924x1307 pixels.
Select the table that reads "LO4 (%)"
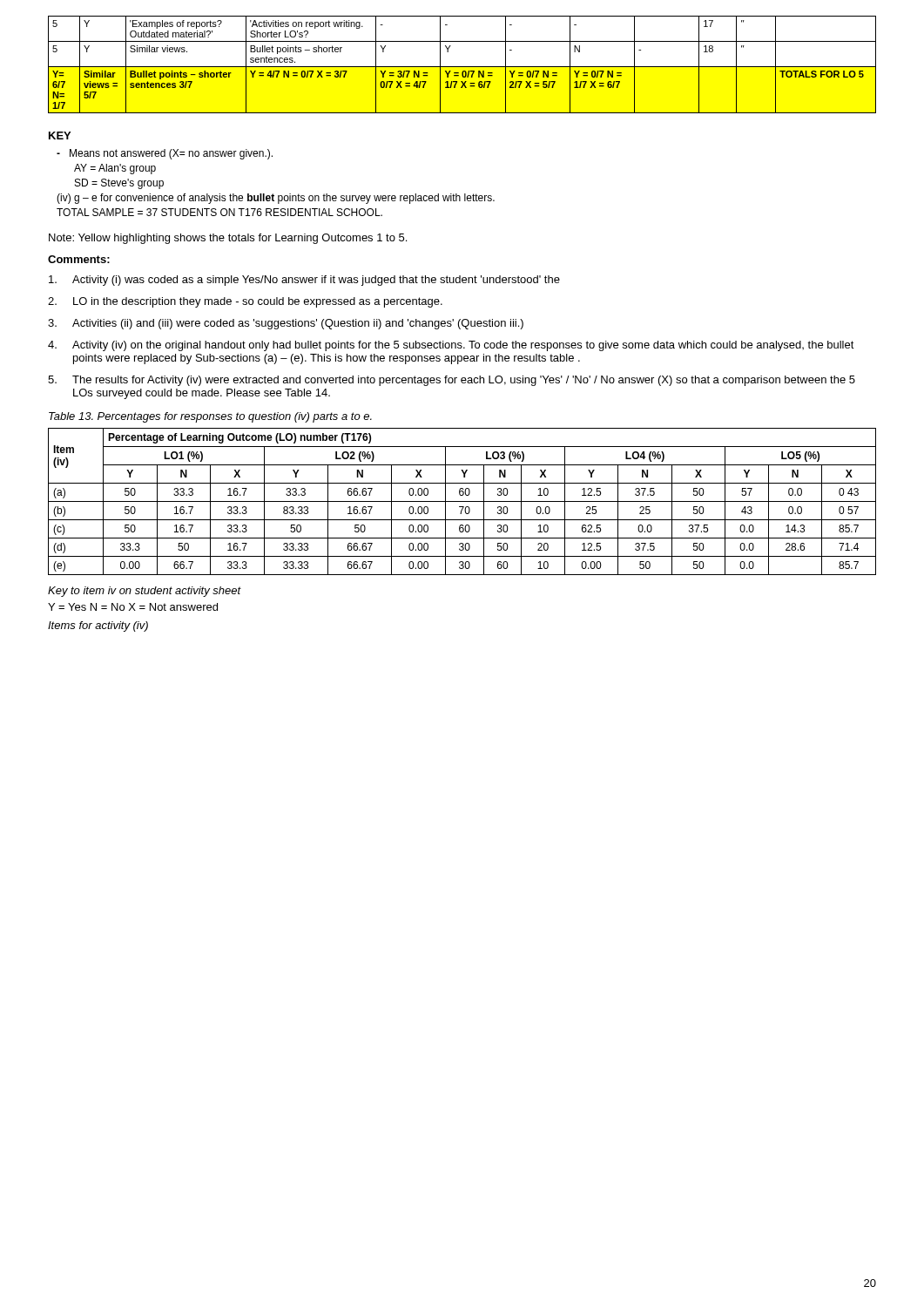pyautogui.click(x=462, y=501)
